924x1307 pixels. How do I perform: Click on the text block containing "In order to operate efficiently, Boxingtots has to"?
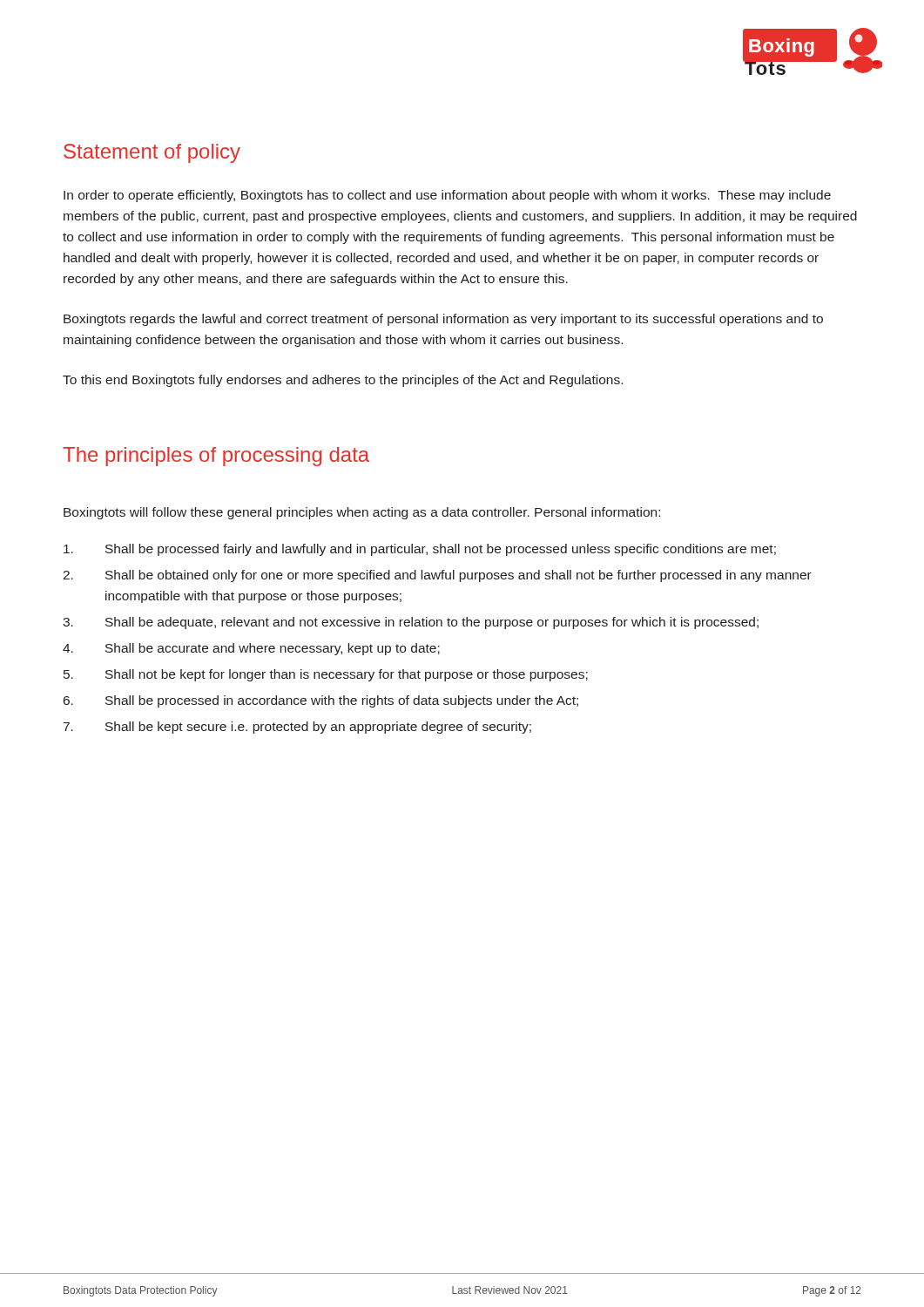pos(460,237)
